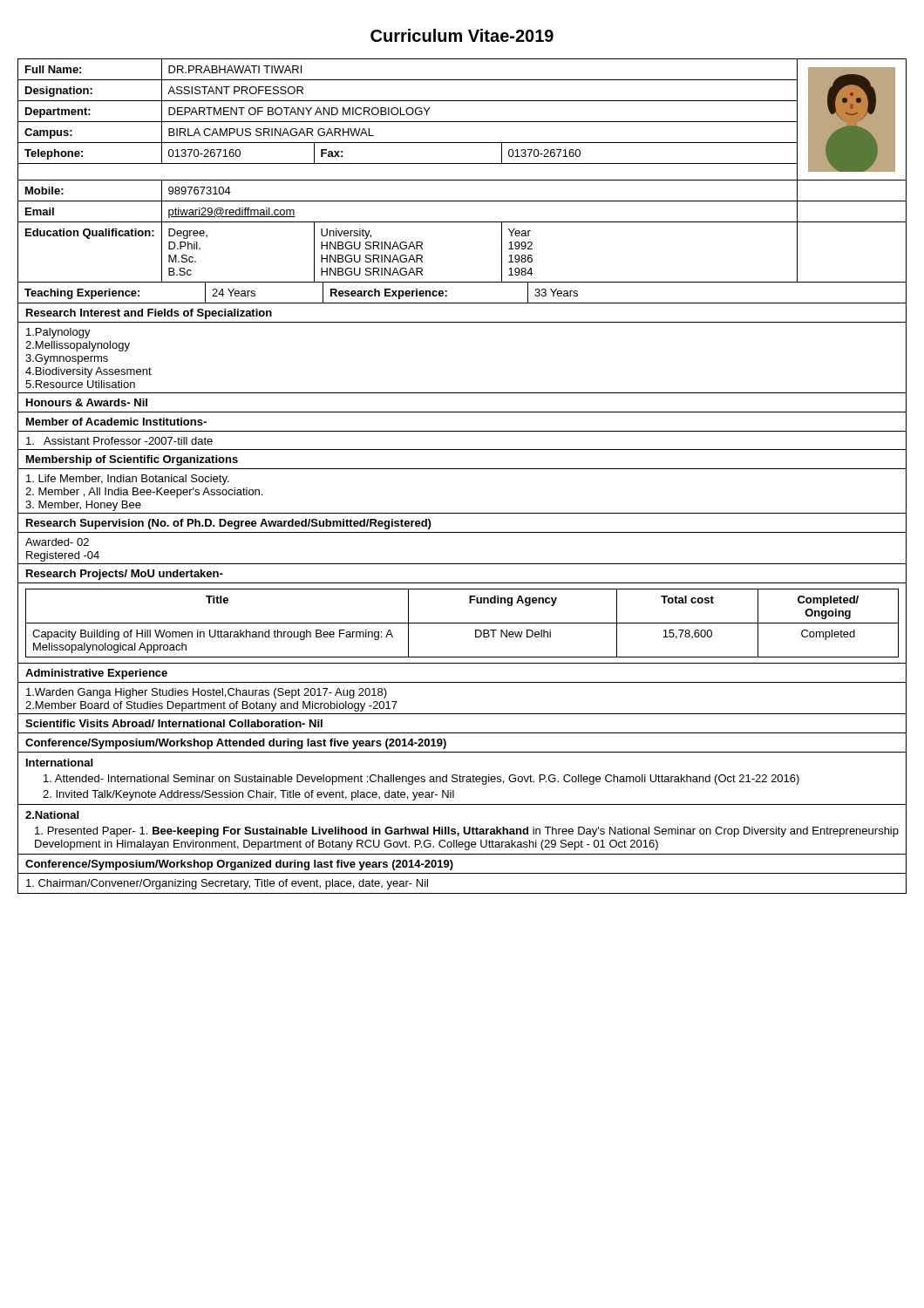Screen dimensions: 1308x924
Task: Locate the list item that says "4.Biodiversity Assesment"
Action: click(88, 371)
